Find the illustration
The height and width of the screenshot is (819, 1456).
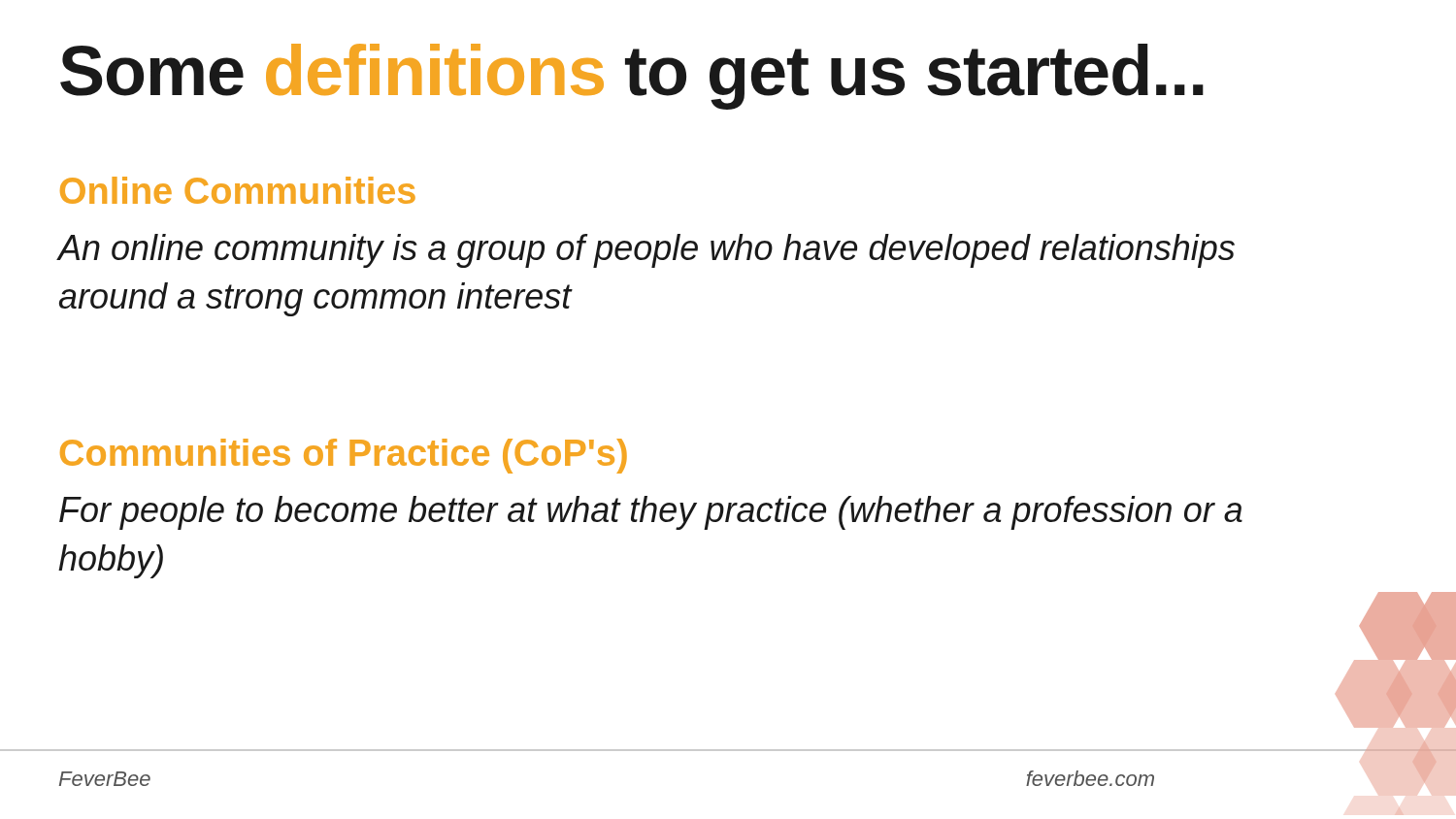pos(1315,701)
